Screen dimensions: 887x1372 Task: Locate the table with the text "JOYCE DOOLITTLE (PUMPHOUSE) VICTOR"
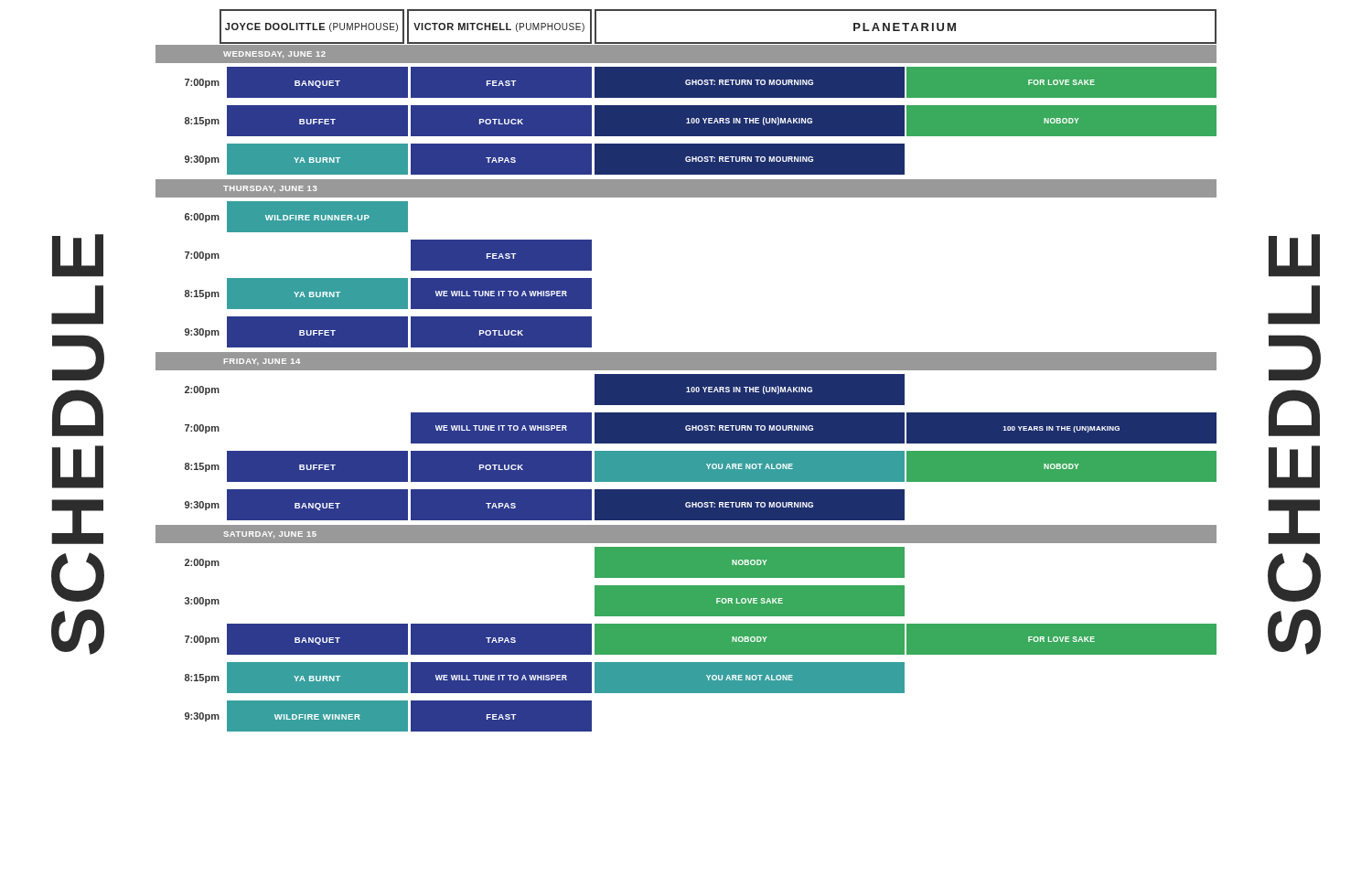[686, 444]
